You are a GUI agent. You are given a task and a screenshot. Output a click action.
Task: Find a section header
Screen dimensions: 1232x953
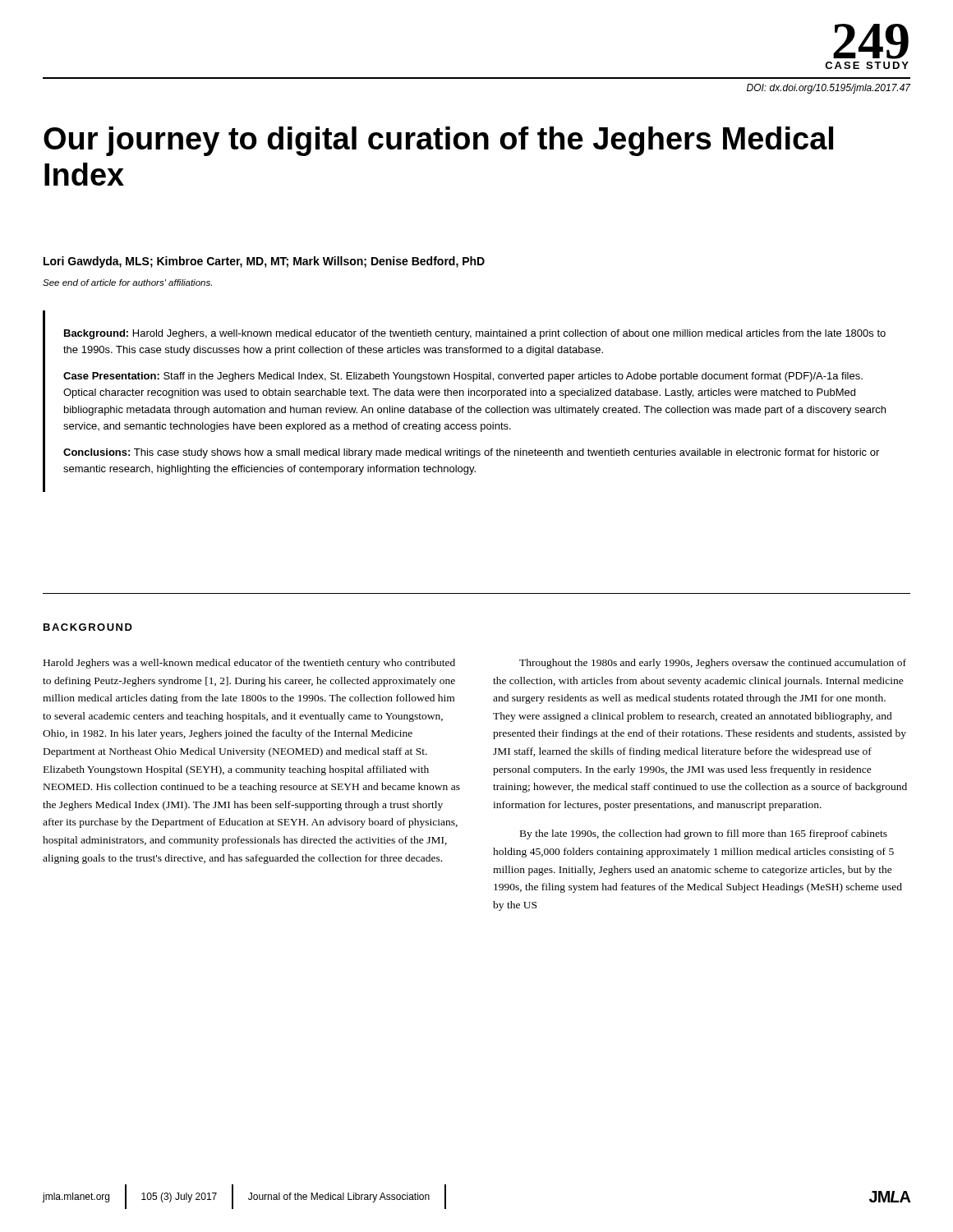88,627
